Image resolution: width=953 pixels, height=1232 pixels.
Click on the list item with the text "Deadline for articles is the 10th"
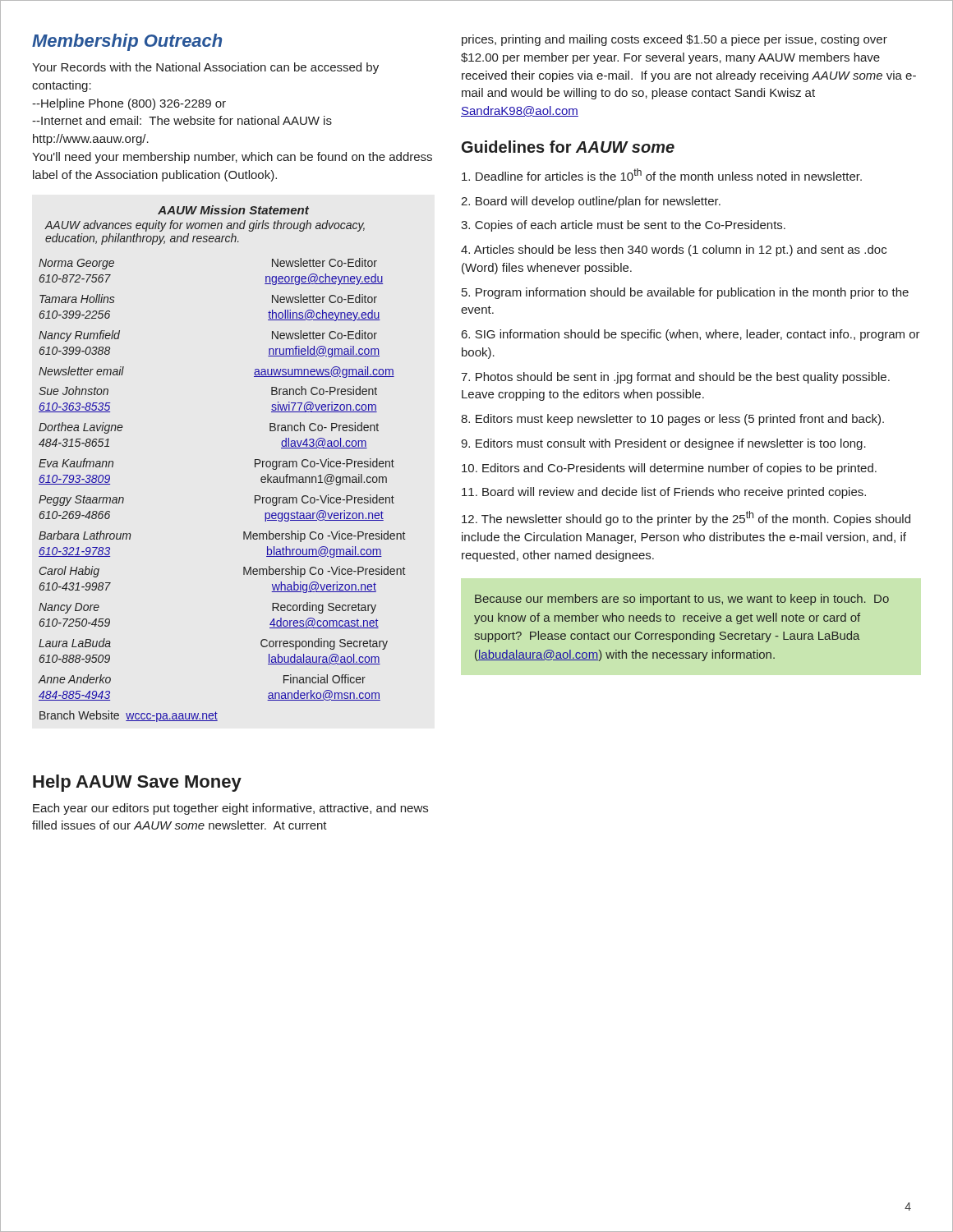[662, 175]
